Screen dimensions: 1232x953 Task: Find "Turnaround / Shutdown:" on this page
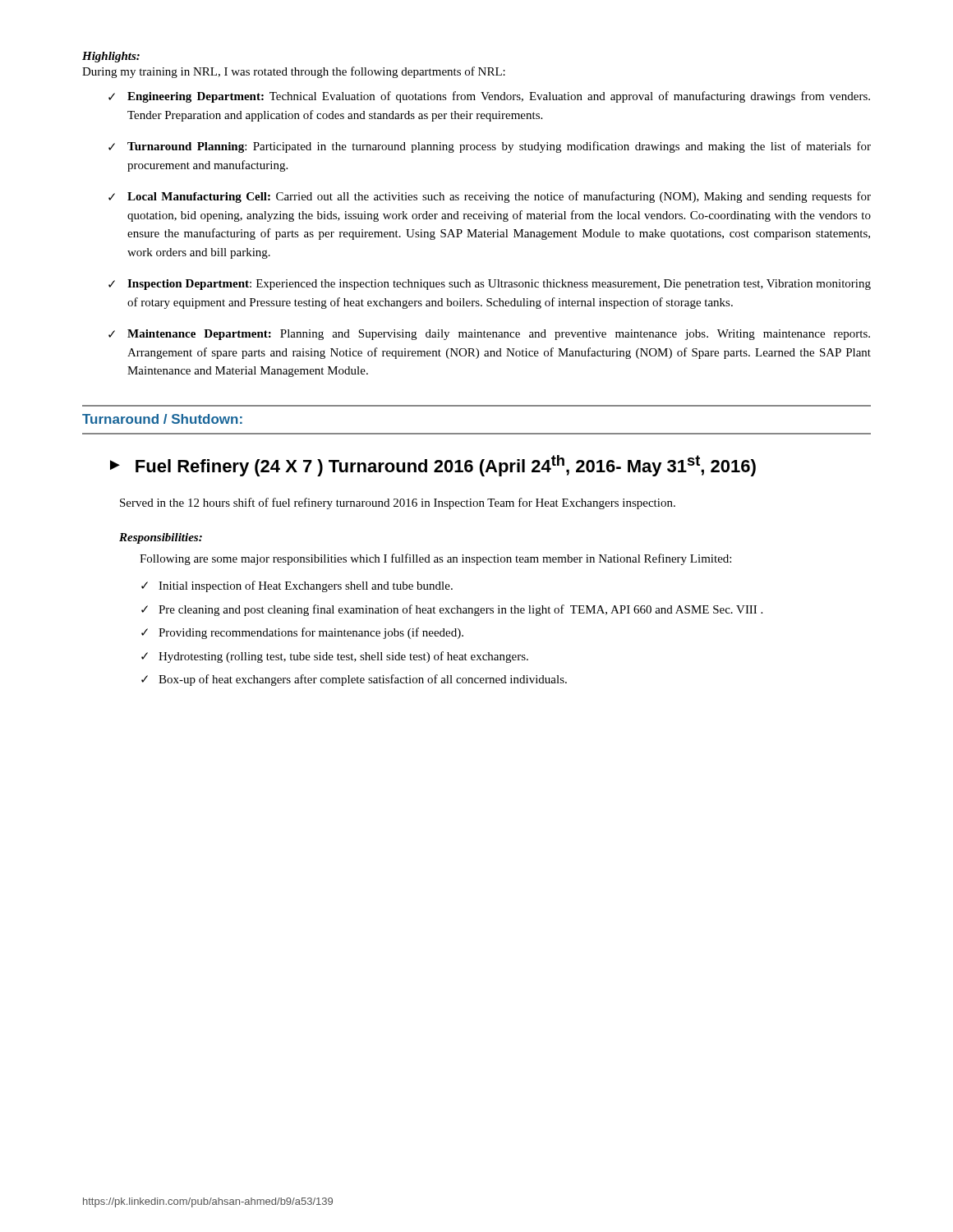click(163, 419)
